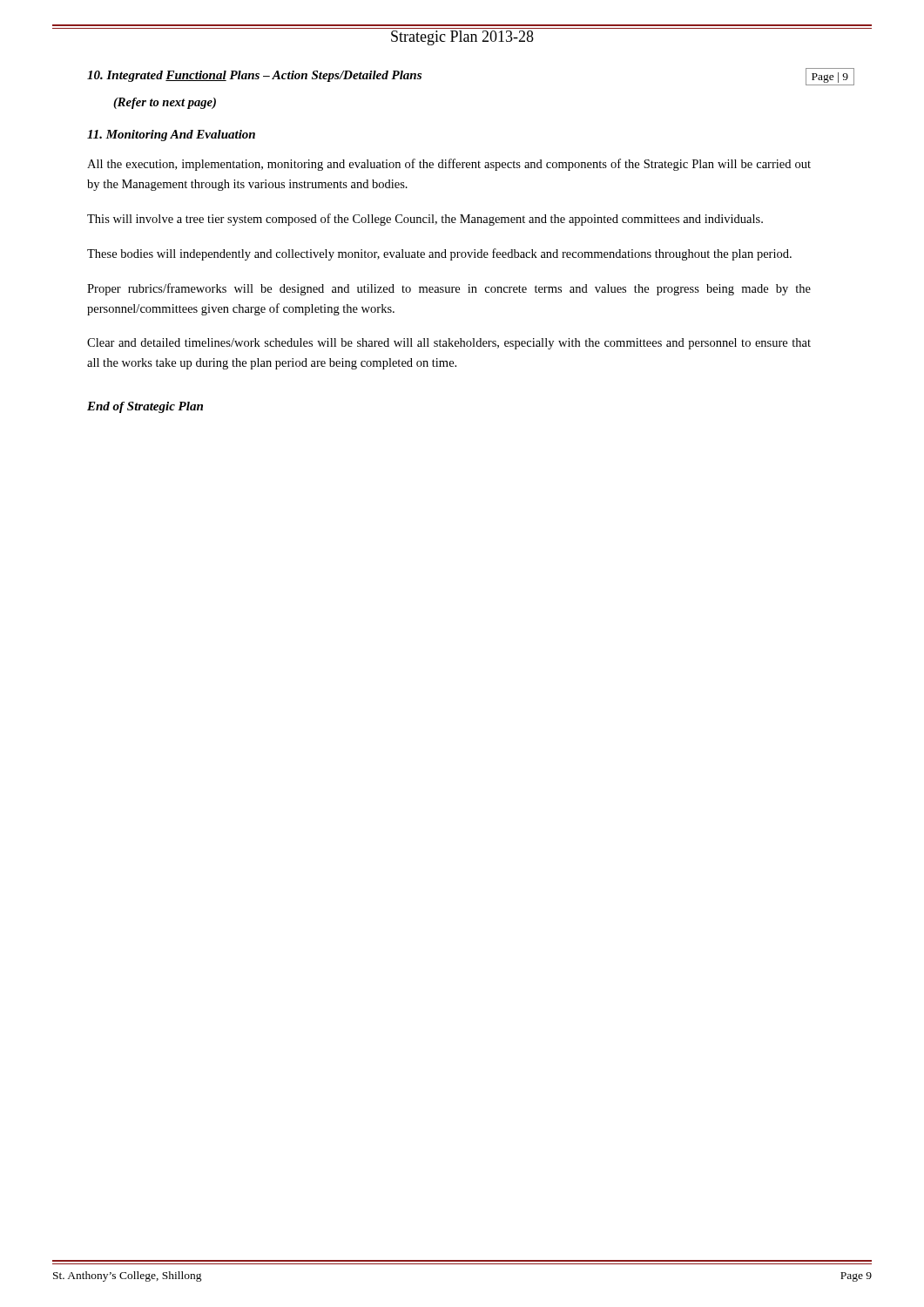The image size is (924, 1307).
Task: Click on the text block containing "Proper rubrics/frameworks will be designed and utilized"
Action: (x=449, y=298)
